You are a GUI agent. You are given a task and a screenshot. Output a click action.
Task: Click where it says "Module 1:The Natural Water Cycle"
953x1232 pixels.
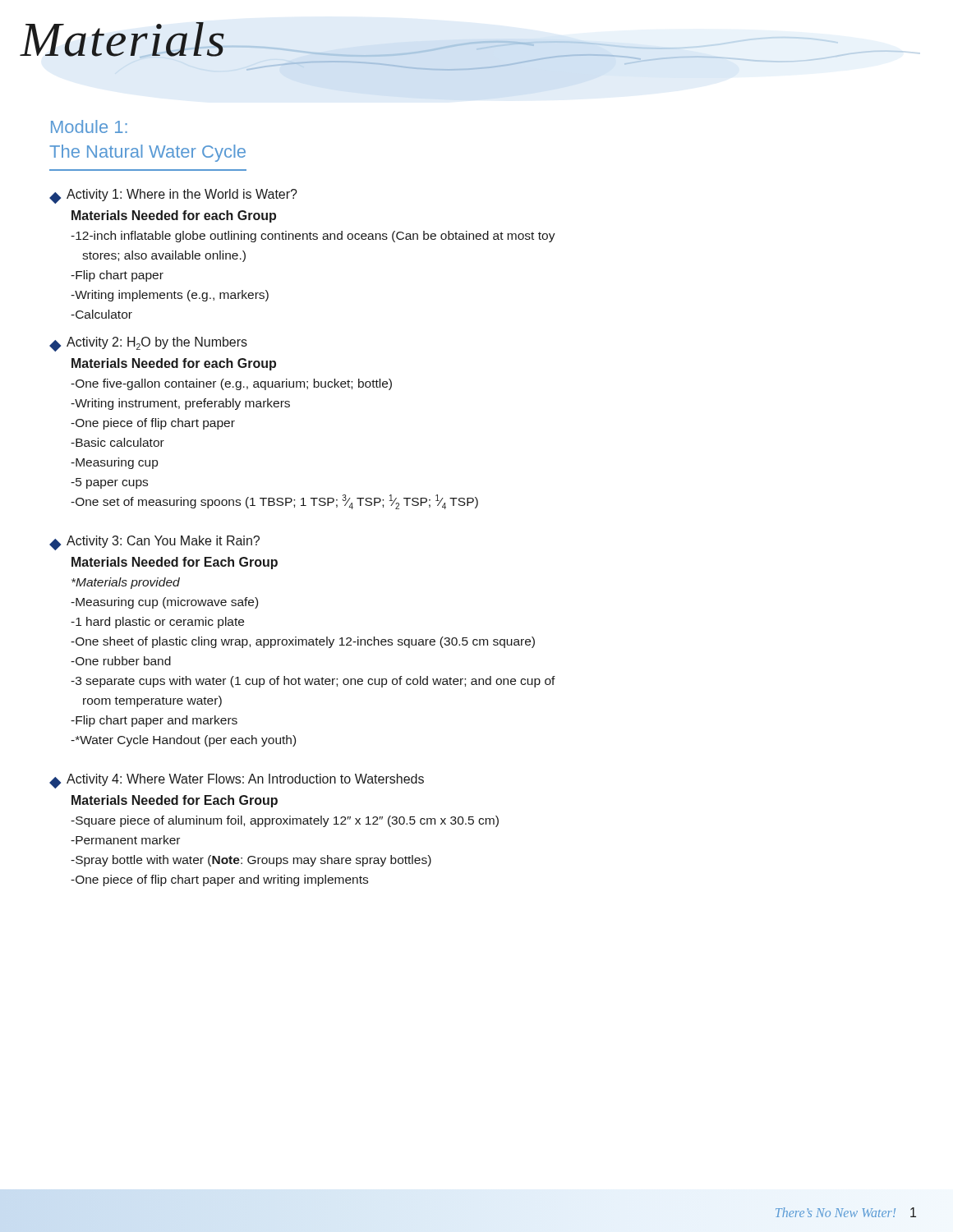[148, 139]
